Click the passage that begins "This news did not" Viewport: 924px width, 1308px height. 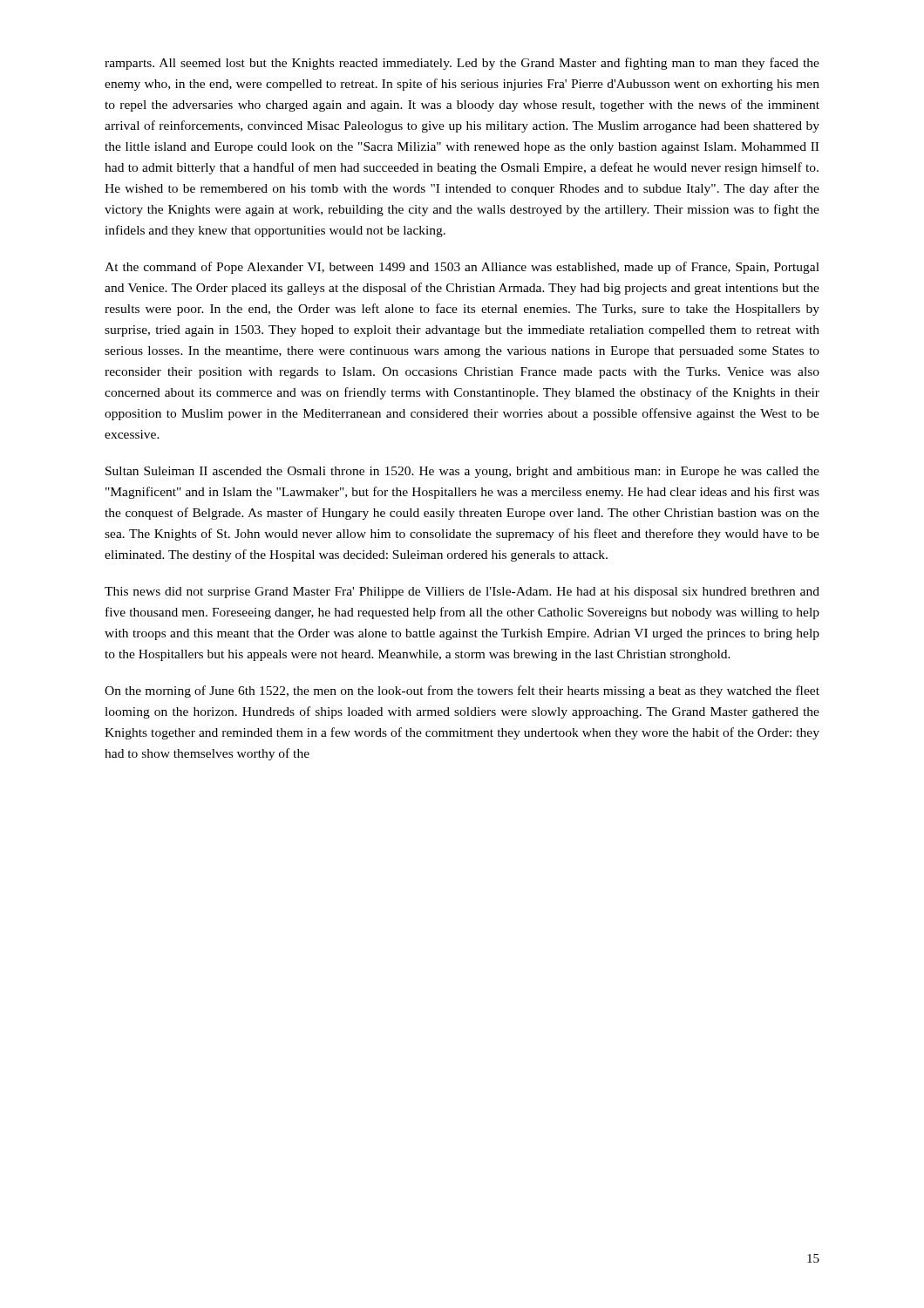pos(462,622)
